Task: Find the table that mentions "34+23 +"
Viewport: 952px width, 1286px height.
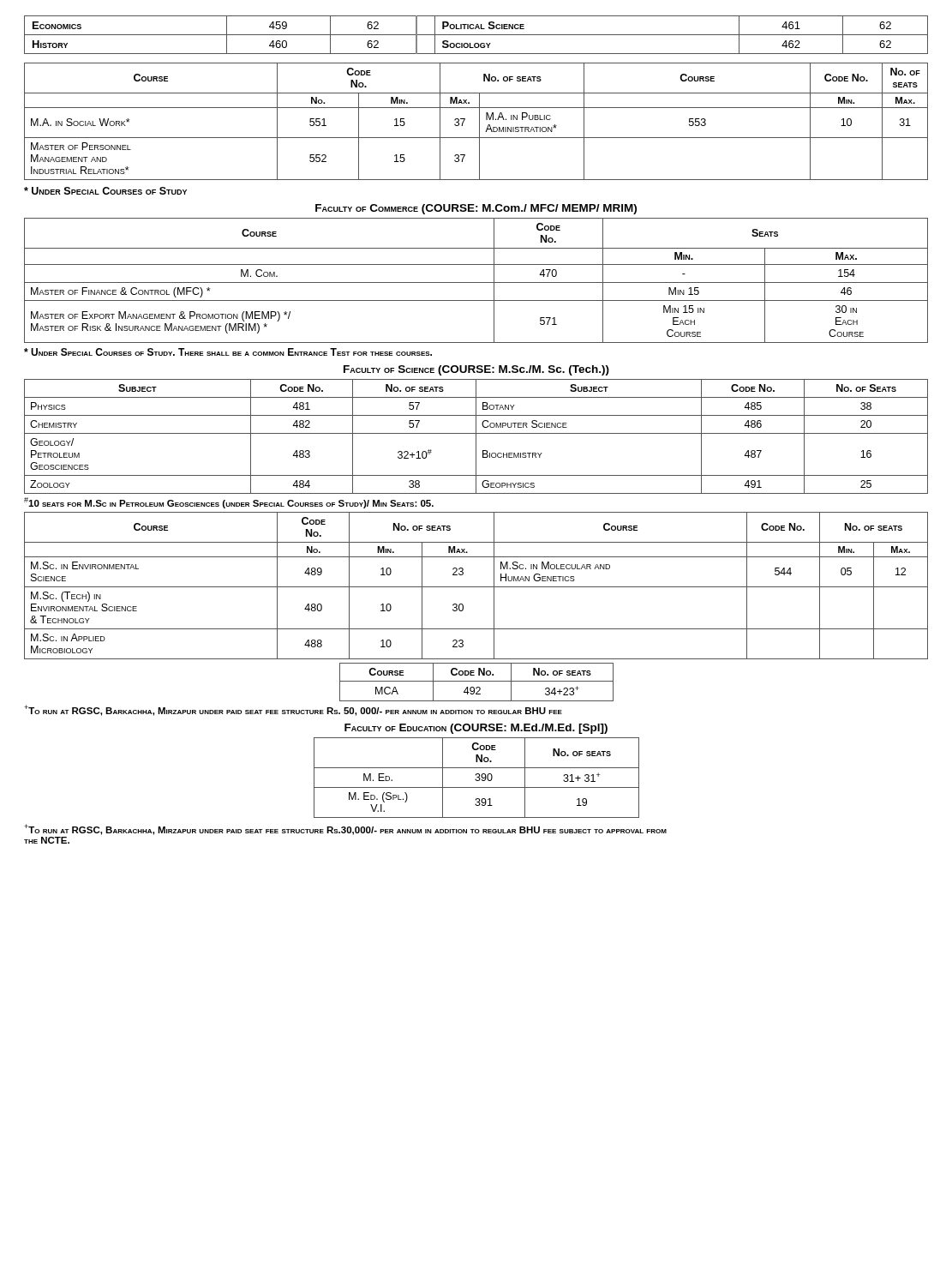Action: point(476,682)
